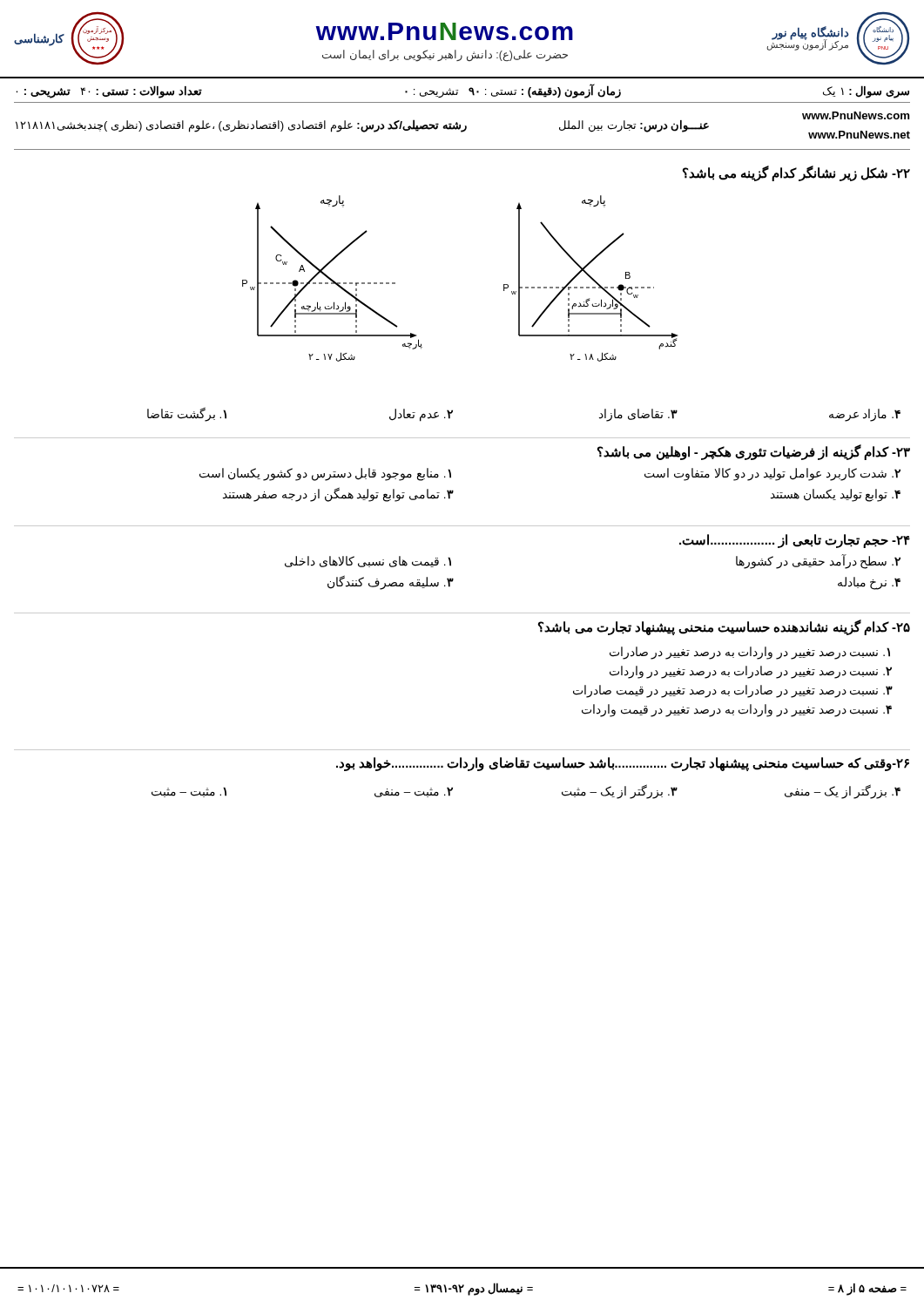Navigate to the block starting "۱. منابع موجود قابل دسترس دو"
Viewport: 924px width, 1307px height.
coord(326,474)
